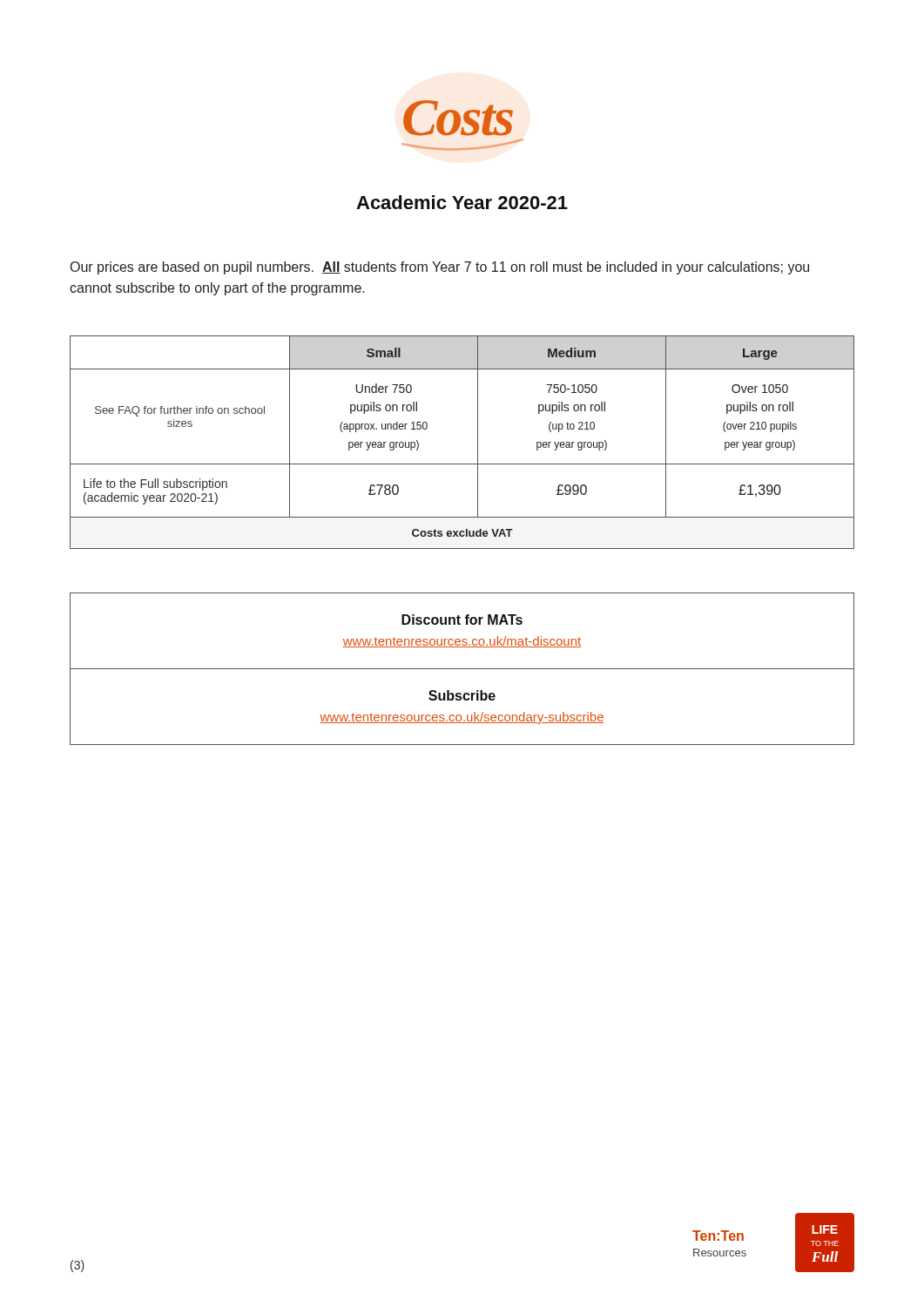Locate the logo
This screenshot has width=924, height=1307.
(x=772, y=1242)
